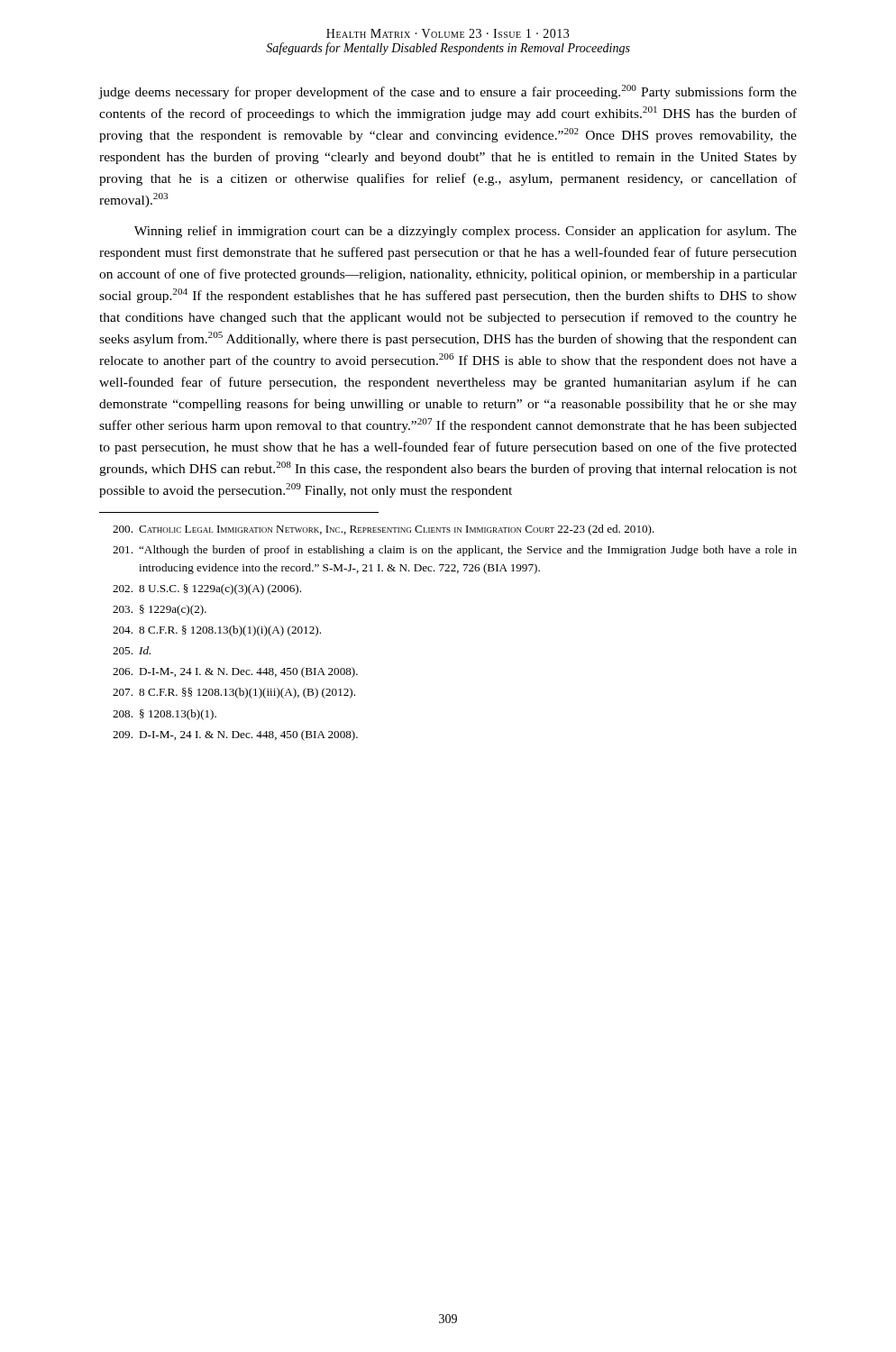Viewport: 896px width, 1352px height.
Task: Find the text block containing "judge deems necessary"
Action: 448,146
